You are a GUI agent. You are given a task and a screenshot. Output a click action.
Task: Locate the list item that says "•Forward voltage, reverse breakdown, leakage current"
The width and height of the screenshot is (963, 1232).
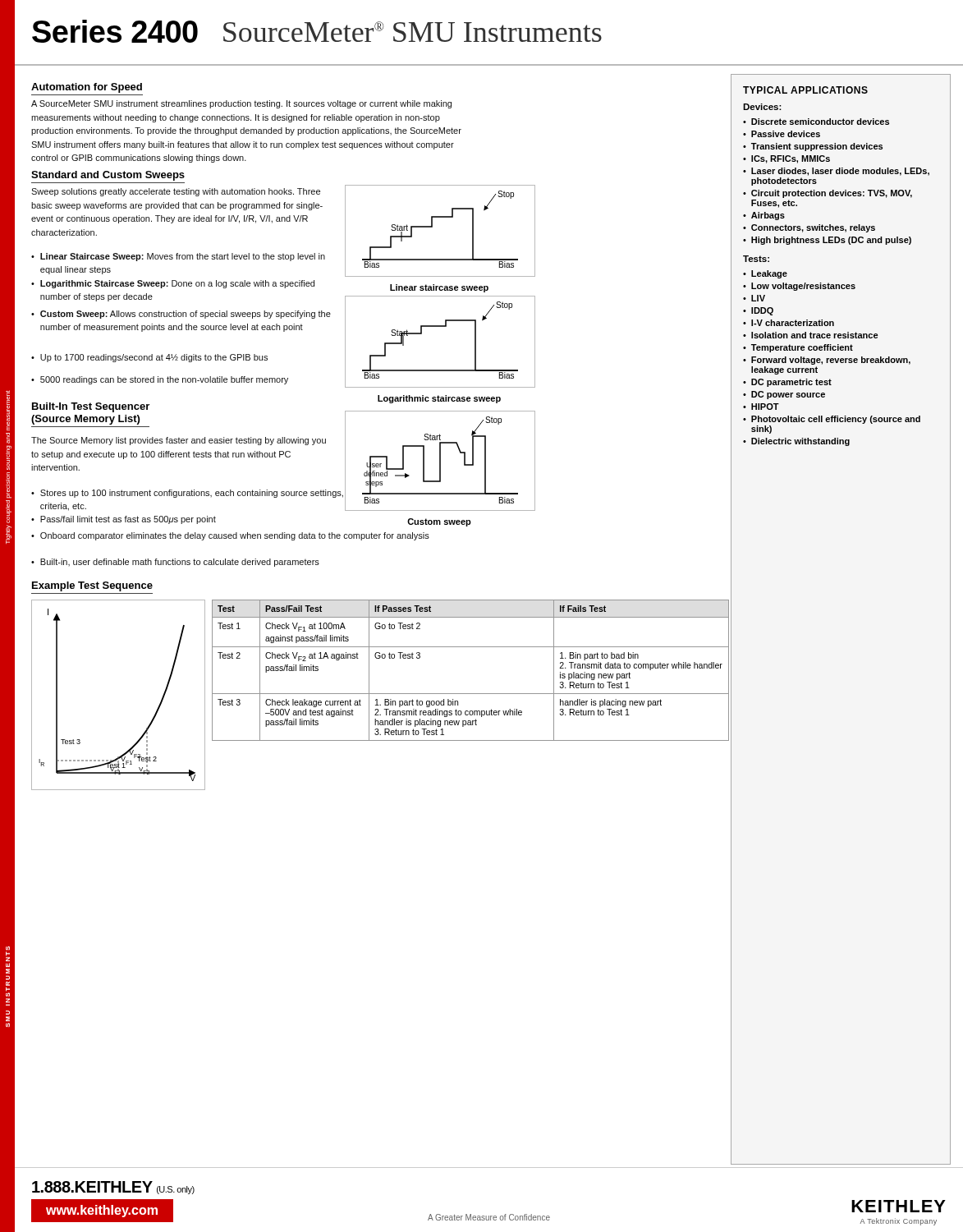tap(841, 364)
